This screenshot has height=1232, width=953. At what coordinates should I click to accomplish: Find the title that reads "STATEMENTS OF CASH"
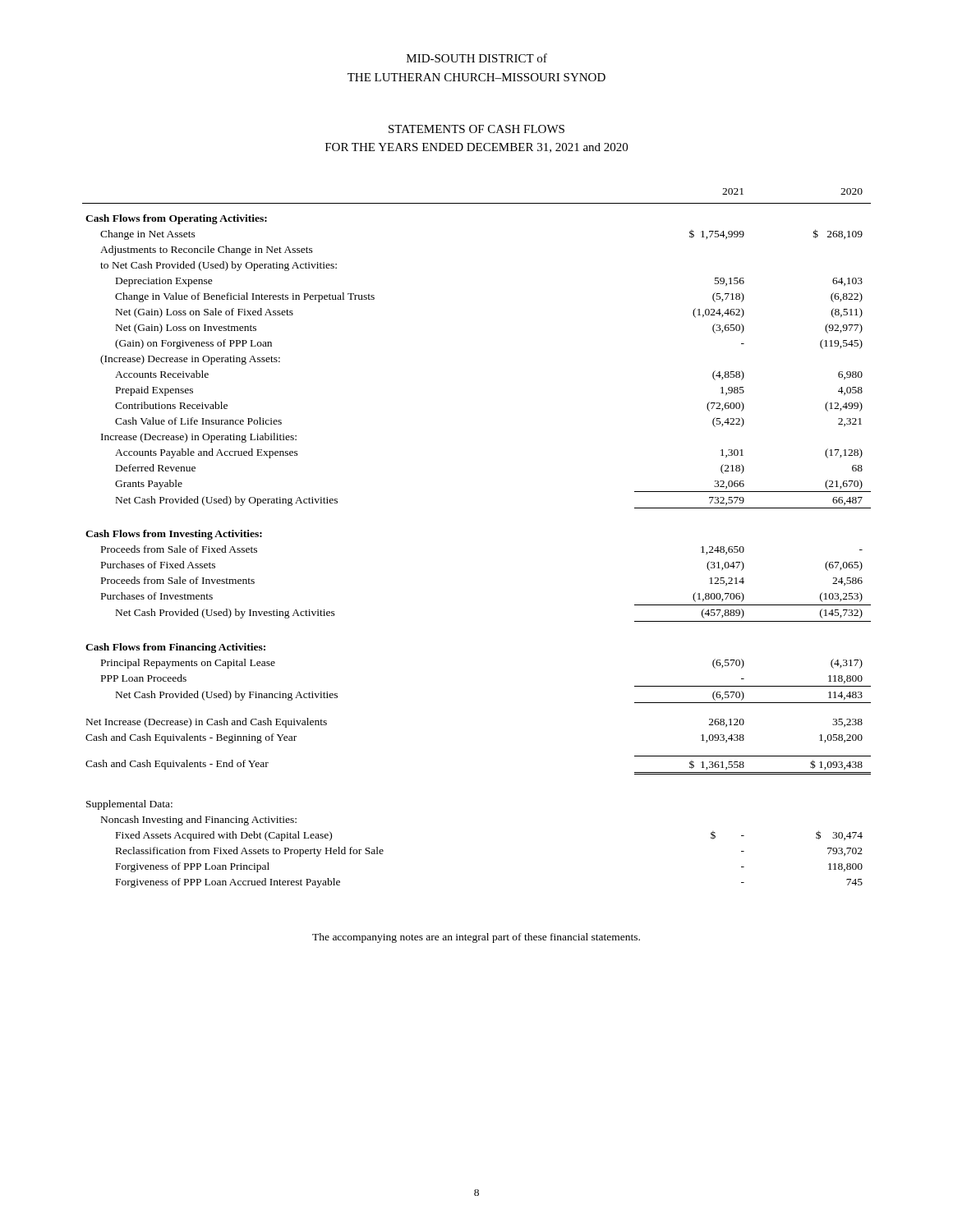476,138
